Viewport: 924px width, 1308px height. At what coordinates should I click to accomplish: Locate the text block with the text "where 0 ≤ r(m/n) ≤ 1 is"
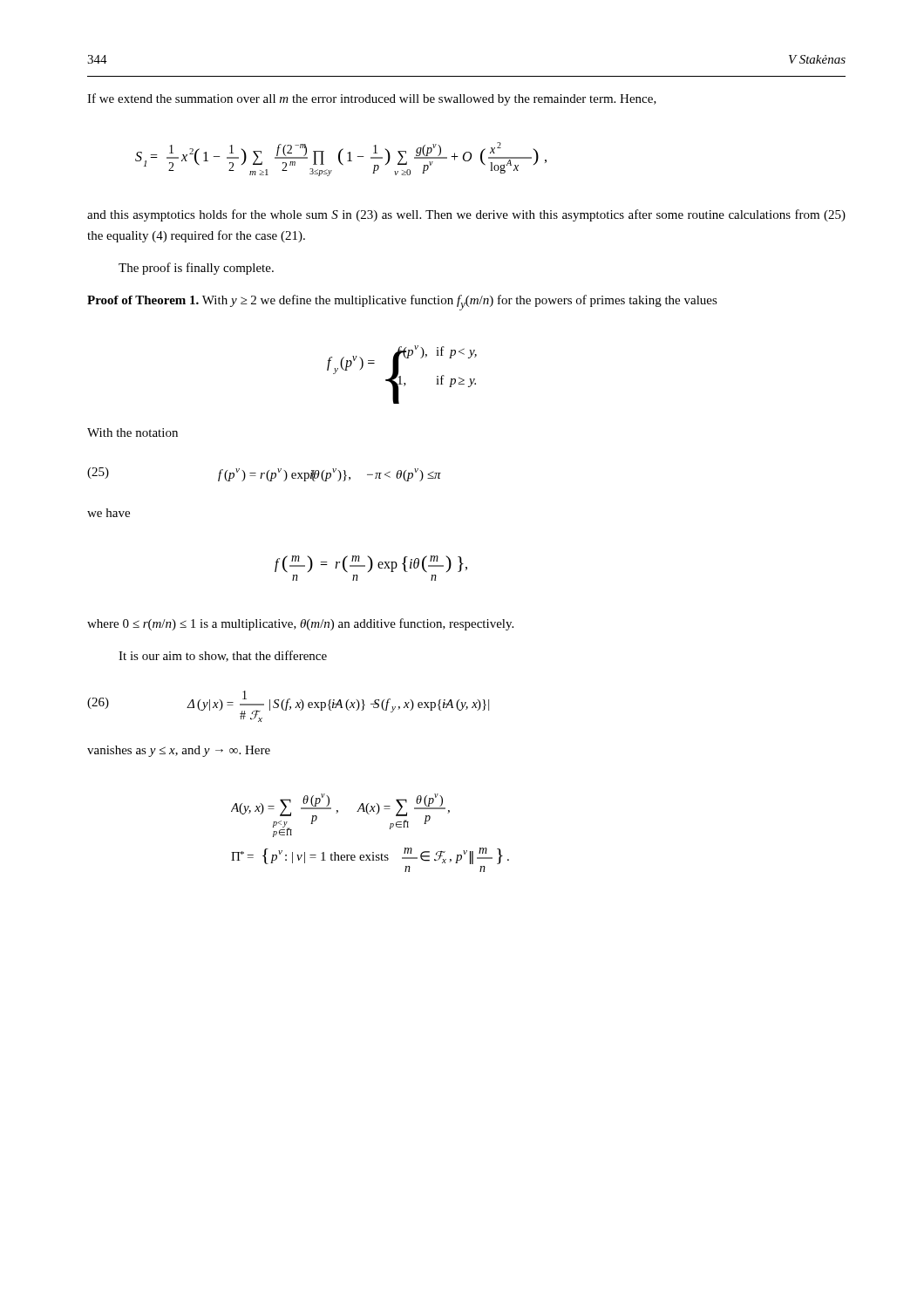point(301,623)
